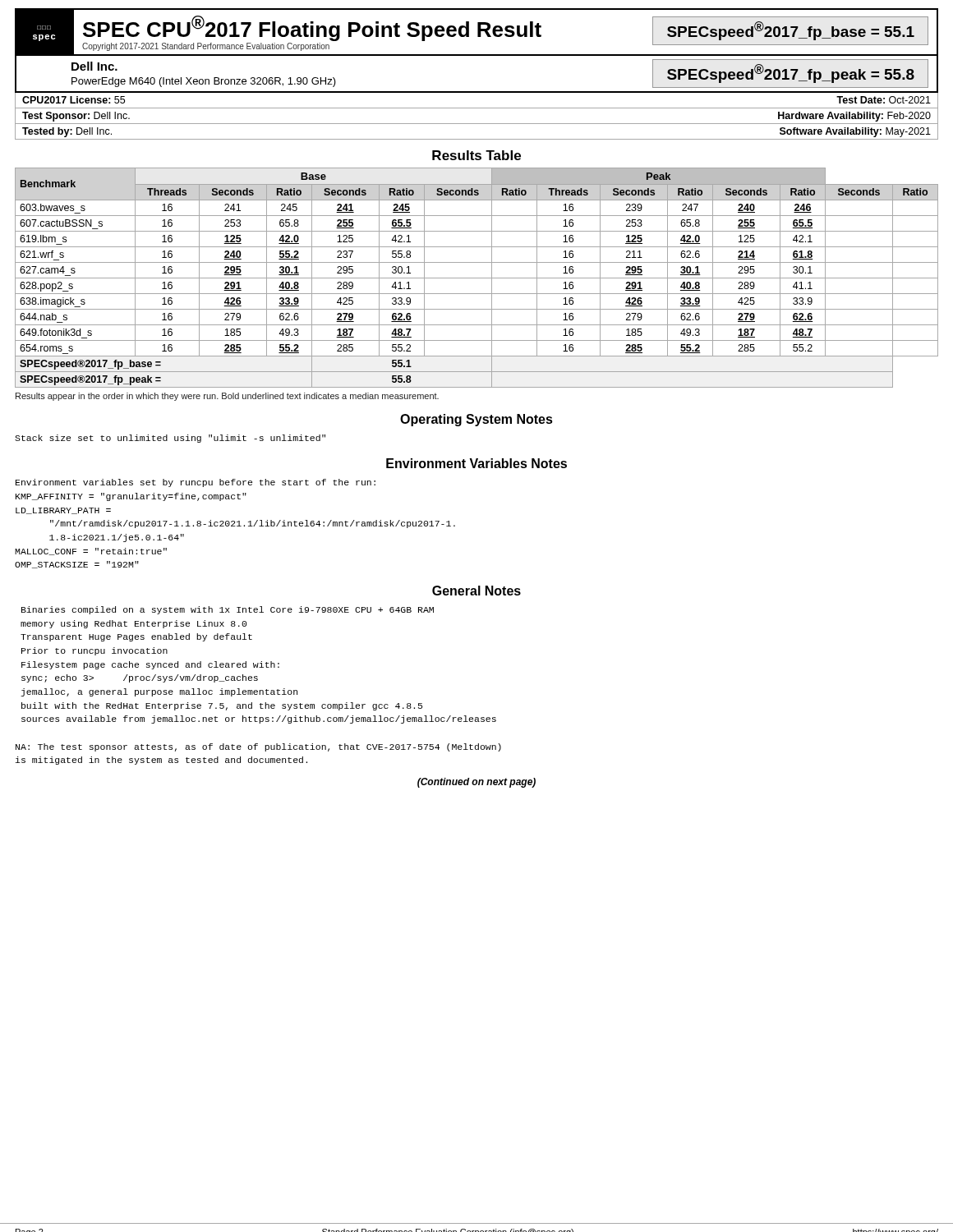Navigate to the text block starting "Environment variables set by runcpu before the"
The width and height of the screenshot is (953, 1232).
click(x=196, y=483)
